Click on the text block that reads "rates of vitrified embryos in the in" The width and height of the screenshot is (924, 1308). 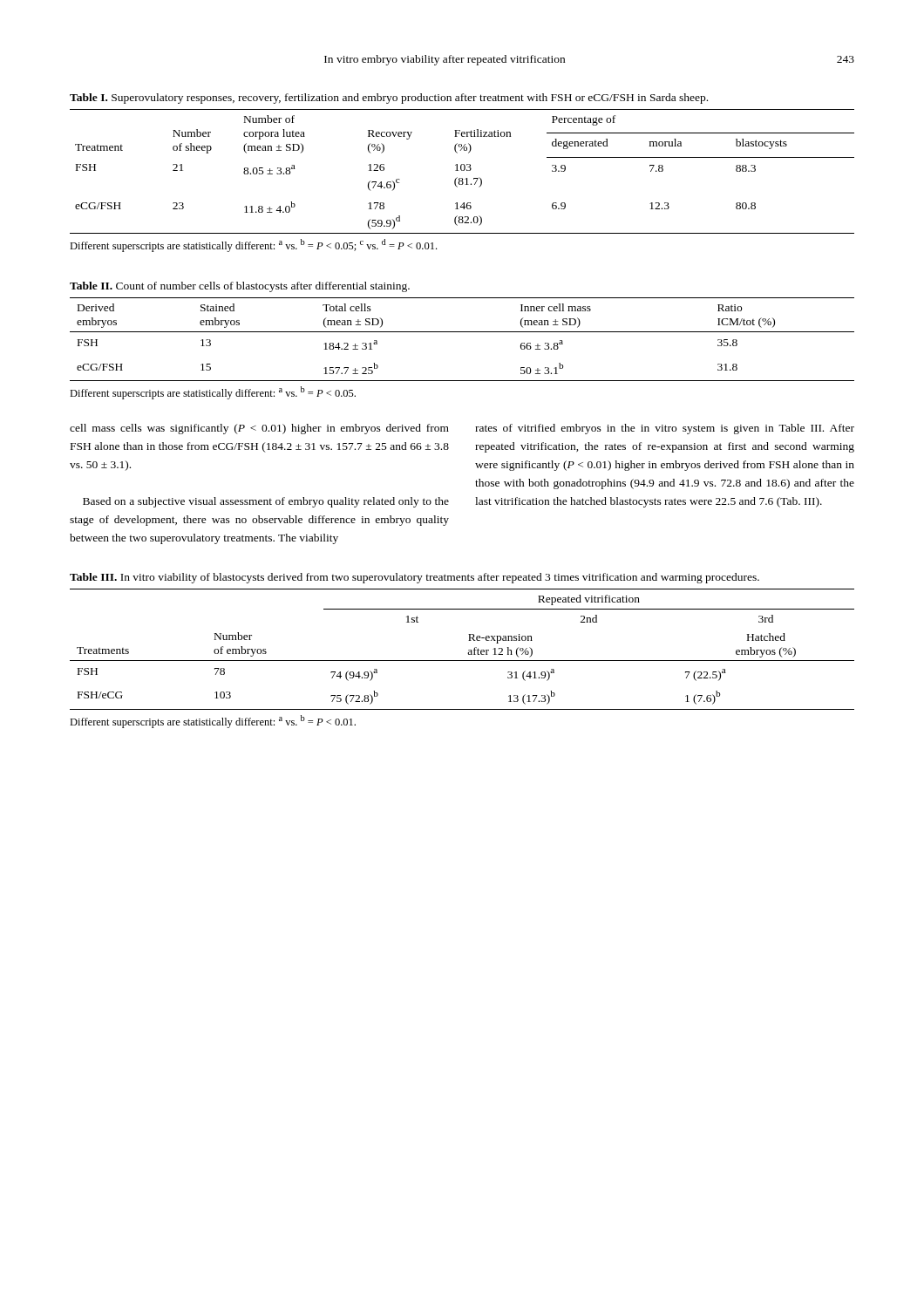click(x=665, y=464)
